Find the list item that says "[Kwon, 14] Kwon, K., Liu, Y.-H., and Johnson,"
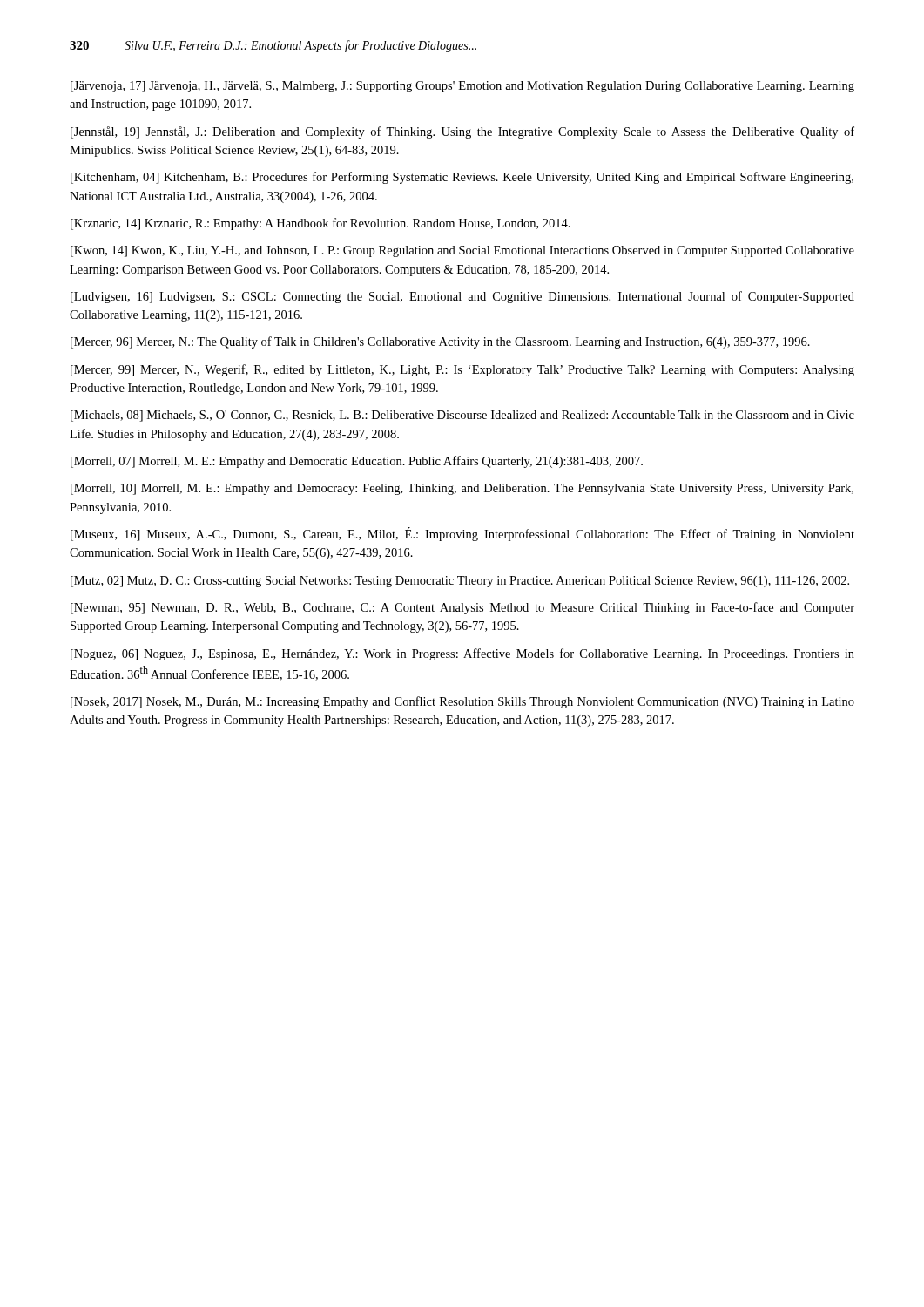The width and height of the screenshot is (924, 1307). tap(462, 260)
